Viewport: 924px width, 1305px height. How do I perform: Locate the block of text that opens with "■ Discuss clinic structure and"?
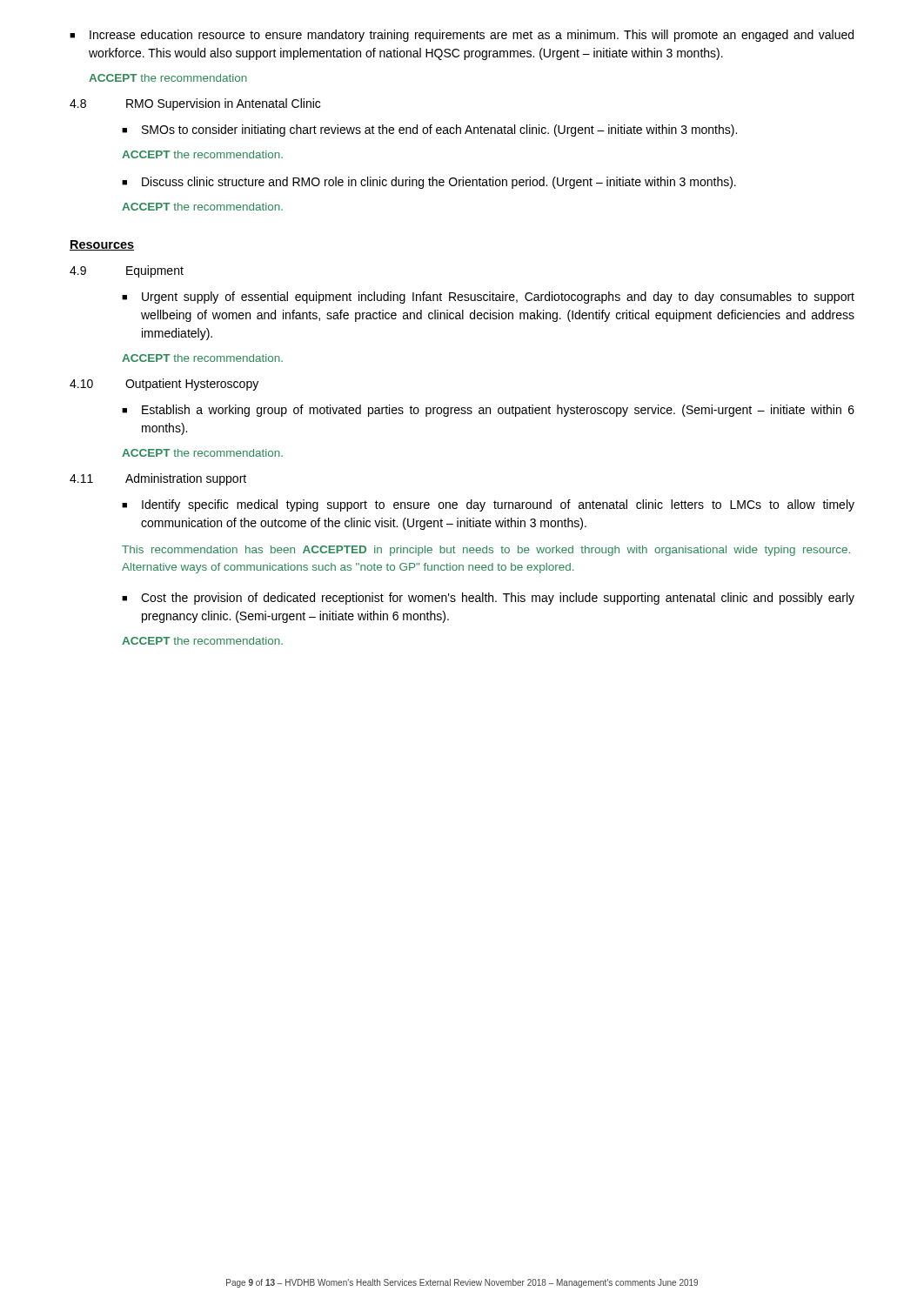point(488,182)
